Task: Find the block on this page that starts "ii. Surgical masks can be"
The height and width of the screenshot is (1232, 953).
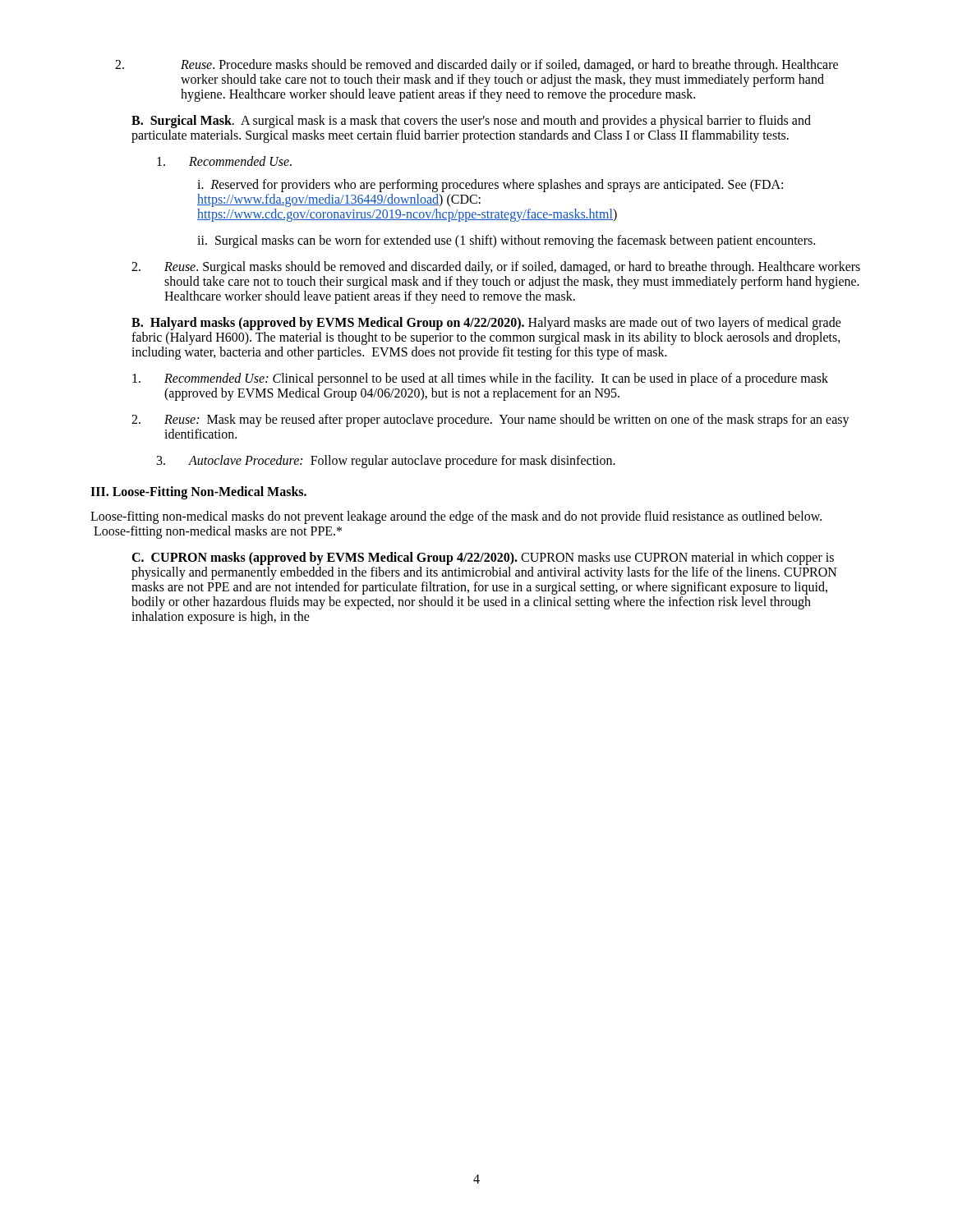Action: [x=507, y=240]
